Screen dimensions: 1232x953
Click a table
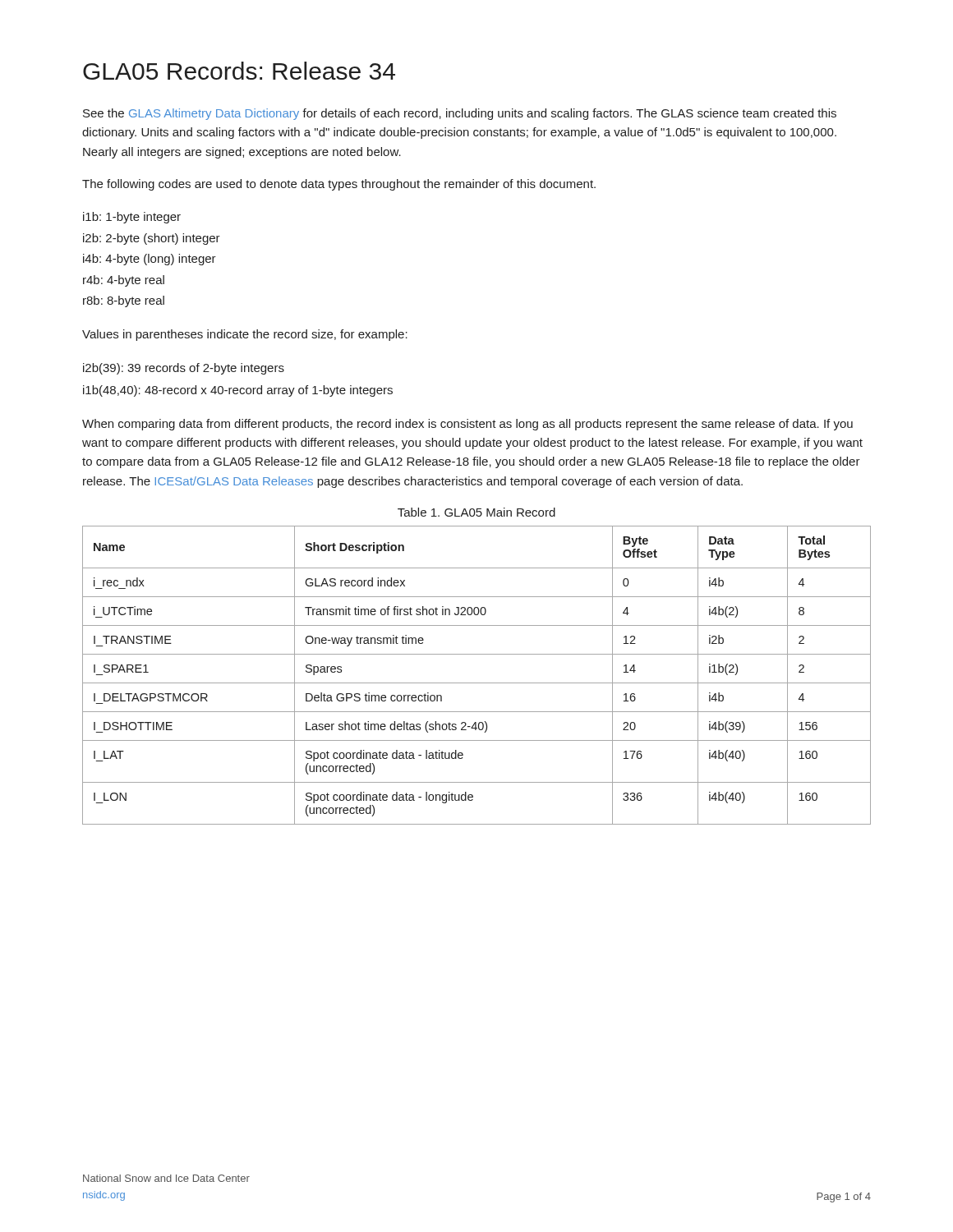[476, 675]
